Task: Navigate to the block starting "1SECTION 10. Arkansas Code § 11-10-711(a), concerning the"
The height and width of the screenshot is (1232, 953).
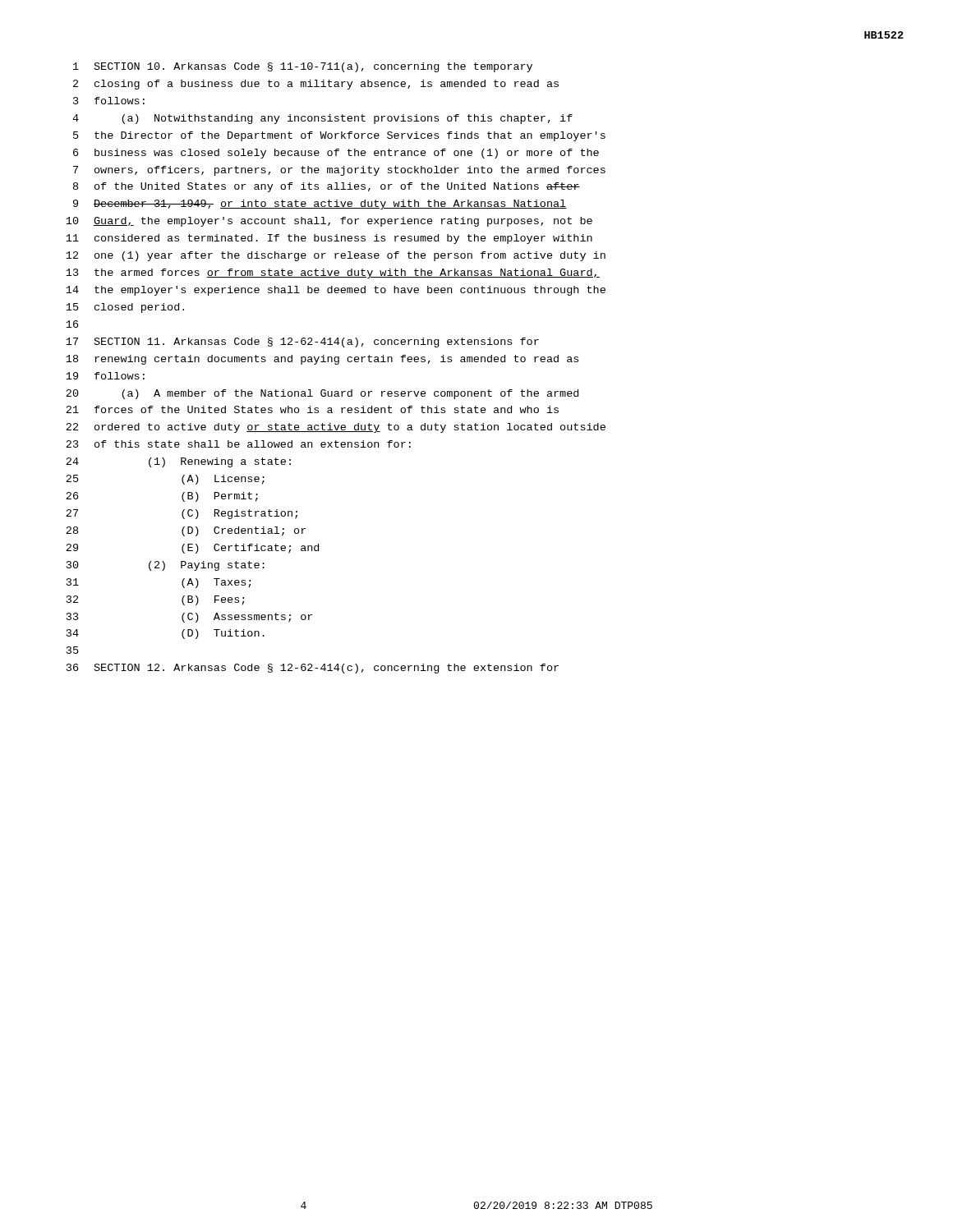Action: pyautogui.click(x=476, y=368)
